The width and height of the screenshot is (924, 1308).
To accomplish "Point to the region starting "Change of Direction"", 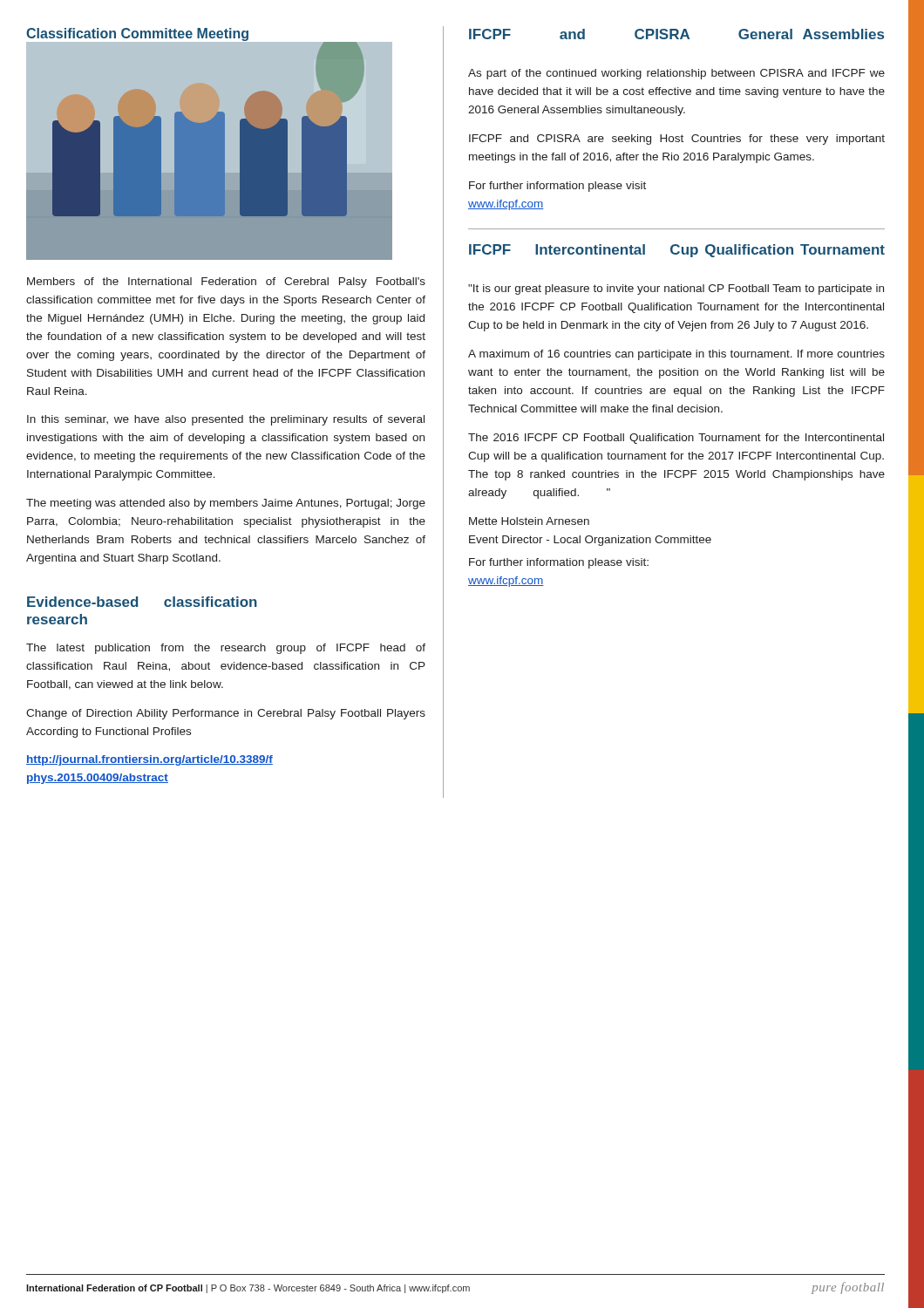I will (x=226, y=722).
